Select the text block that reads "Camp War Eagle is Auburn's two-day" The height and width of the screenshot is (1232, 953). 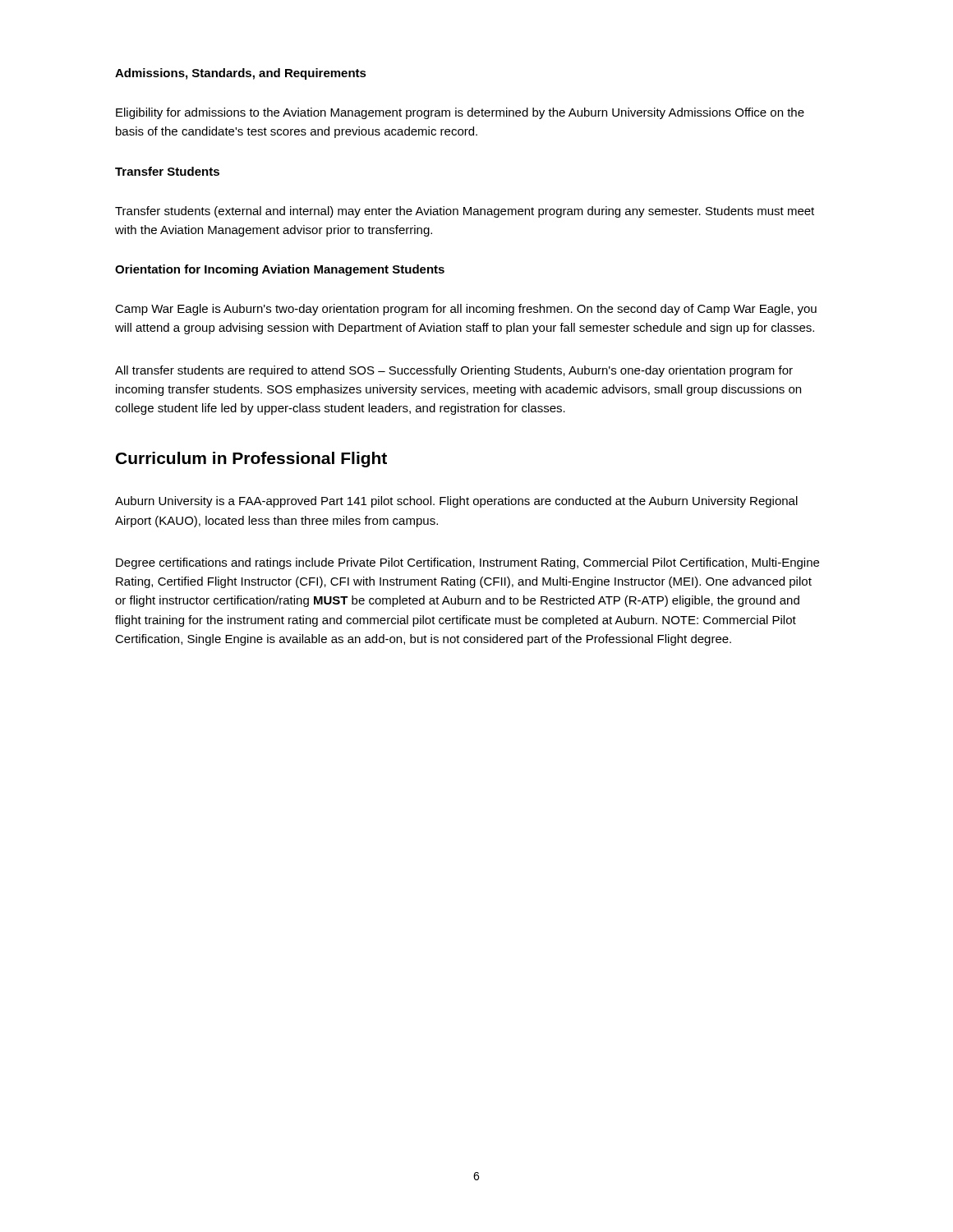pyautogui.click(x=468, y=318)
